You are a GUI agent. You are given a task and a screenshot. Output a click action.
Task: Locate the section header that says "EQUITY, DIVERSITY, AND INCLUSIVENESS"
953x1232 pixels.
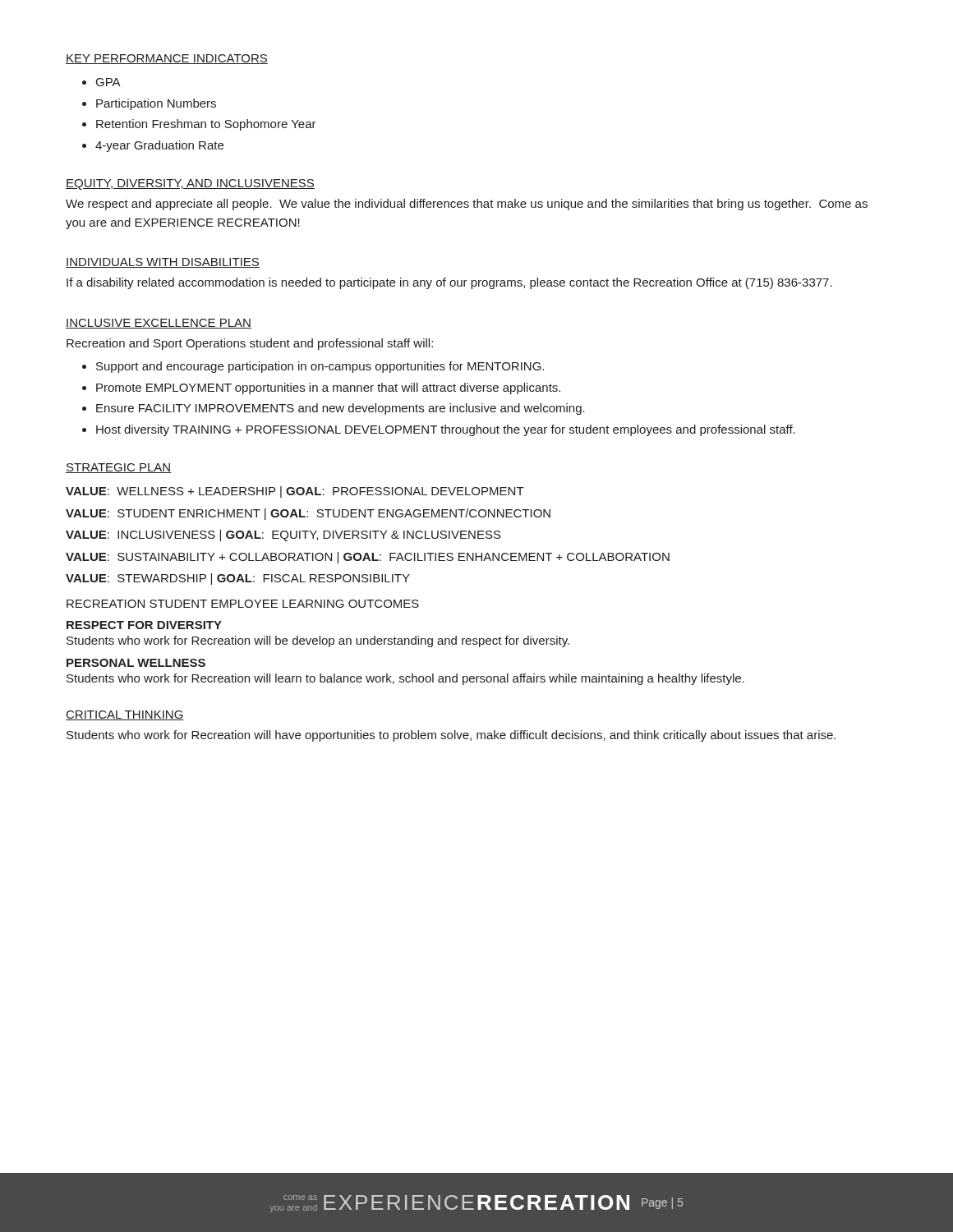[x=190, y=183]
